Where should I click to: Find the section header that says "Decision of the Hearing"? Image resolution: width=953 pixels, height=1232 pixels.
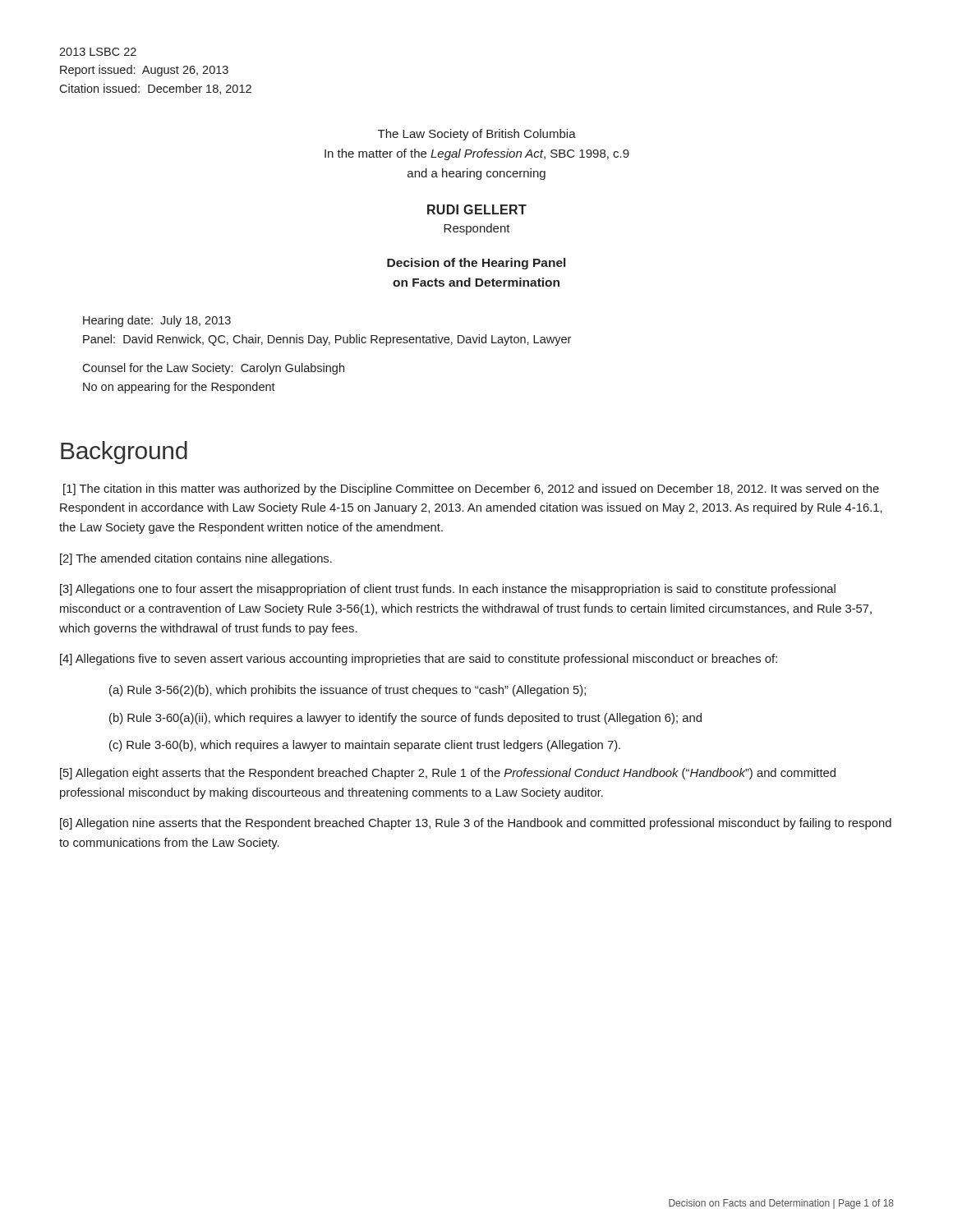pyautogui.click(x=476, y=272)
